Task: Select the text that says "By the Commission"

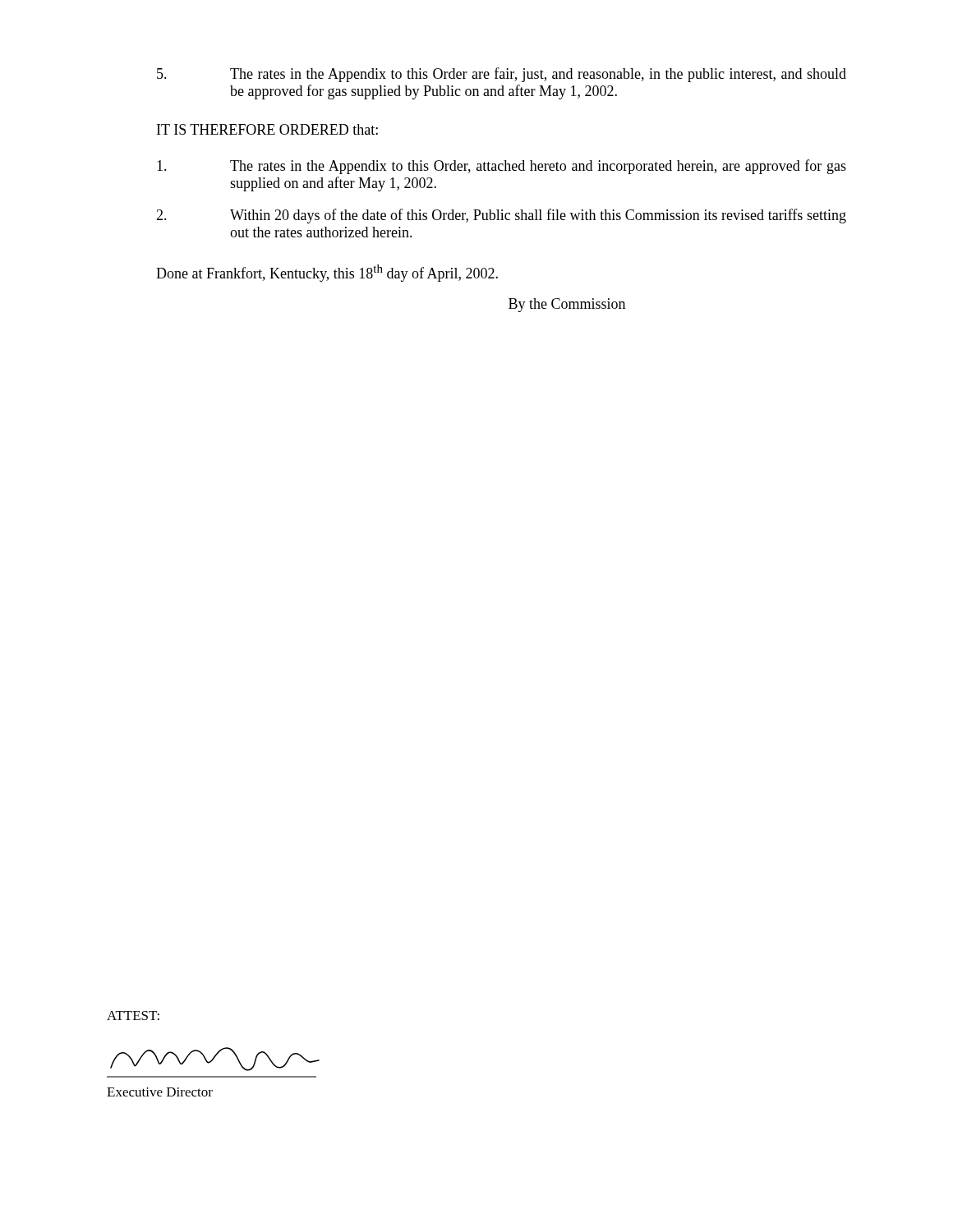Action: [x=567, y=304]
